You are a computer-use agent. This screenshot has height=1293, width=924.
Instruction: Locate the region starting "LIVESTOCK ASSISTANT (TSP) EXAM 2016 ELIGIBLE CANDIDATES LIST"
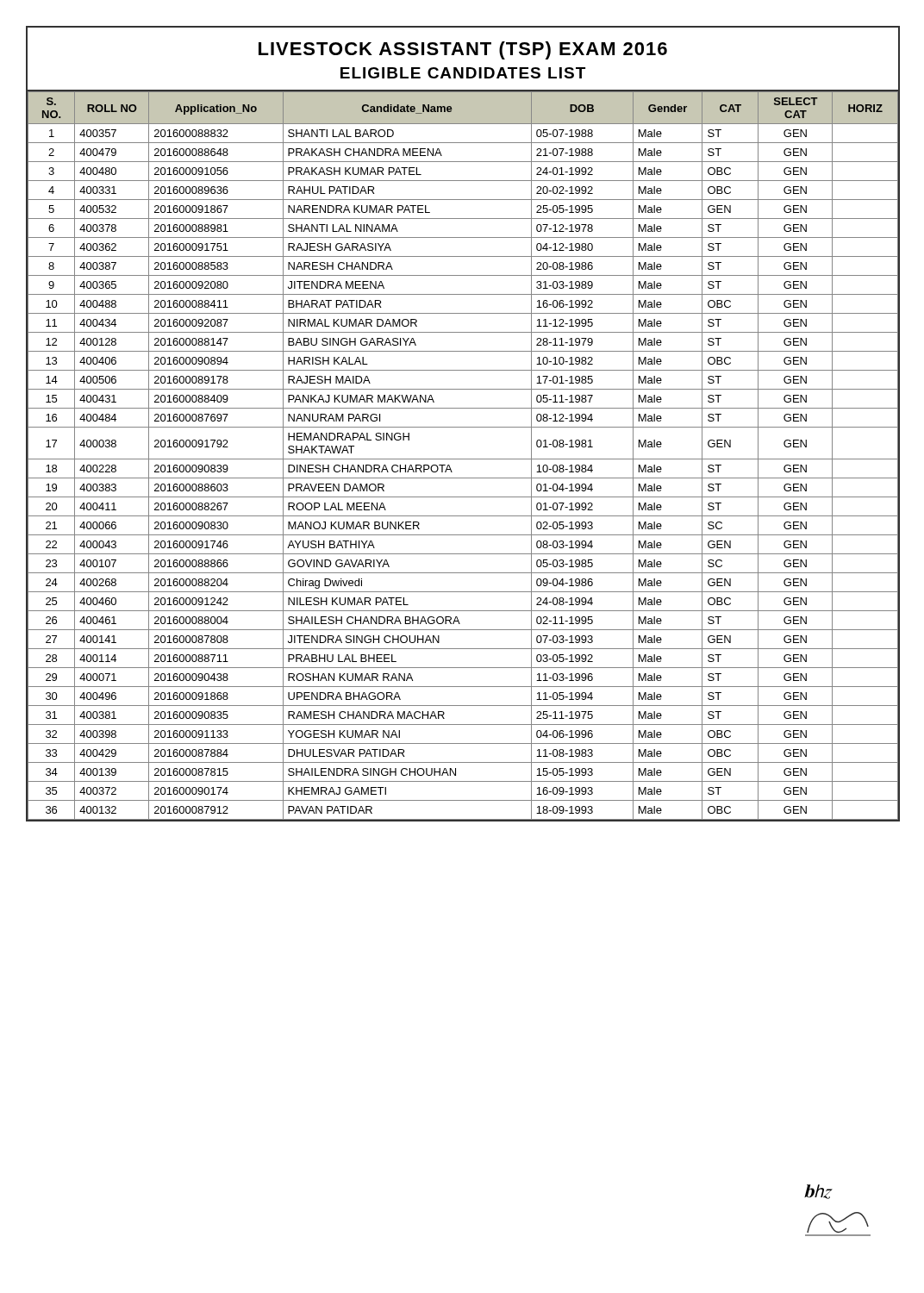(x=463, y=60)
